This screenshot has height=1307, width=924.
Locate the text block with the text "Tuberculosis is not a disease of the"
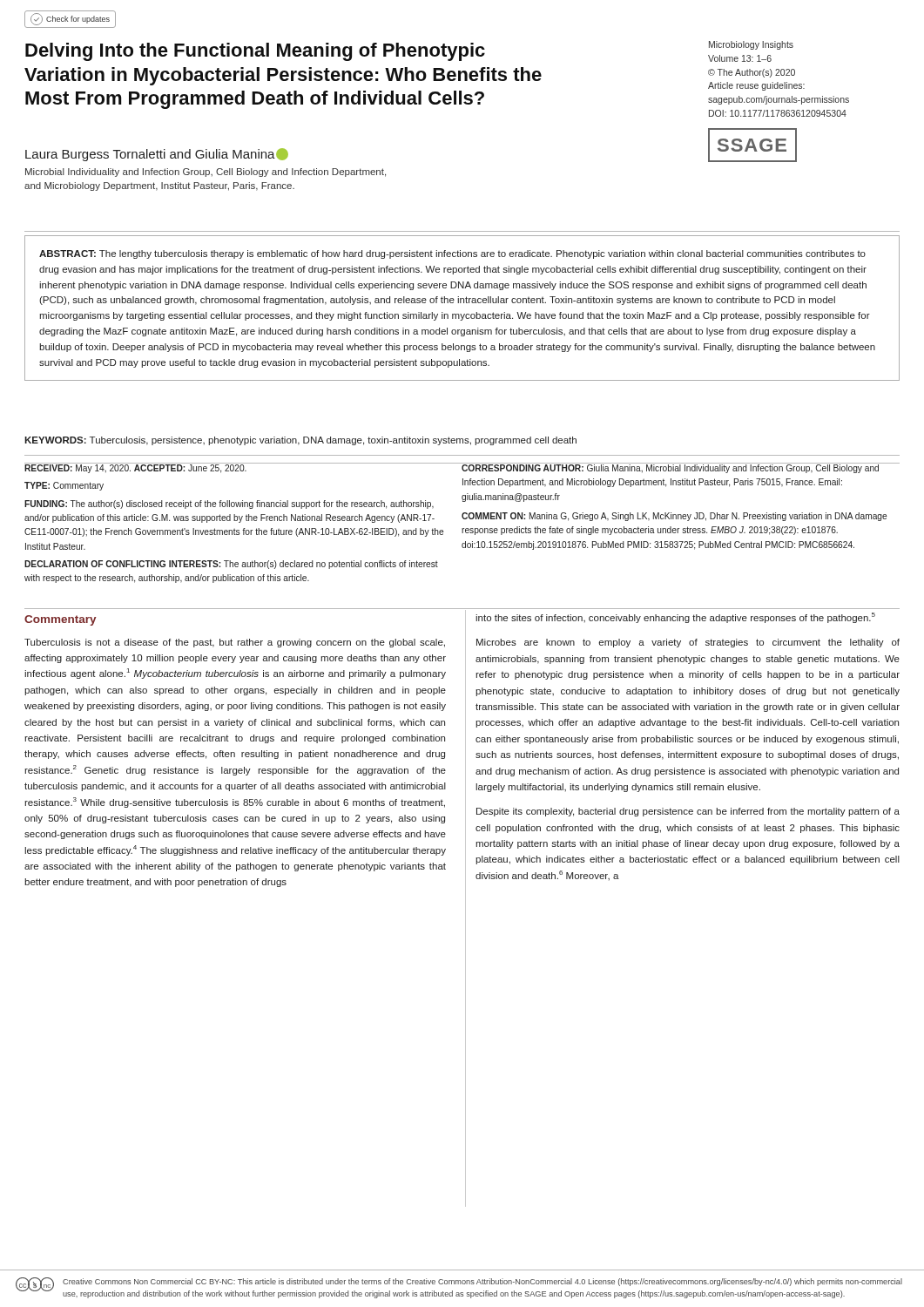[x=235, y=762]
